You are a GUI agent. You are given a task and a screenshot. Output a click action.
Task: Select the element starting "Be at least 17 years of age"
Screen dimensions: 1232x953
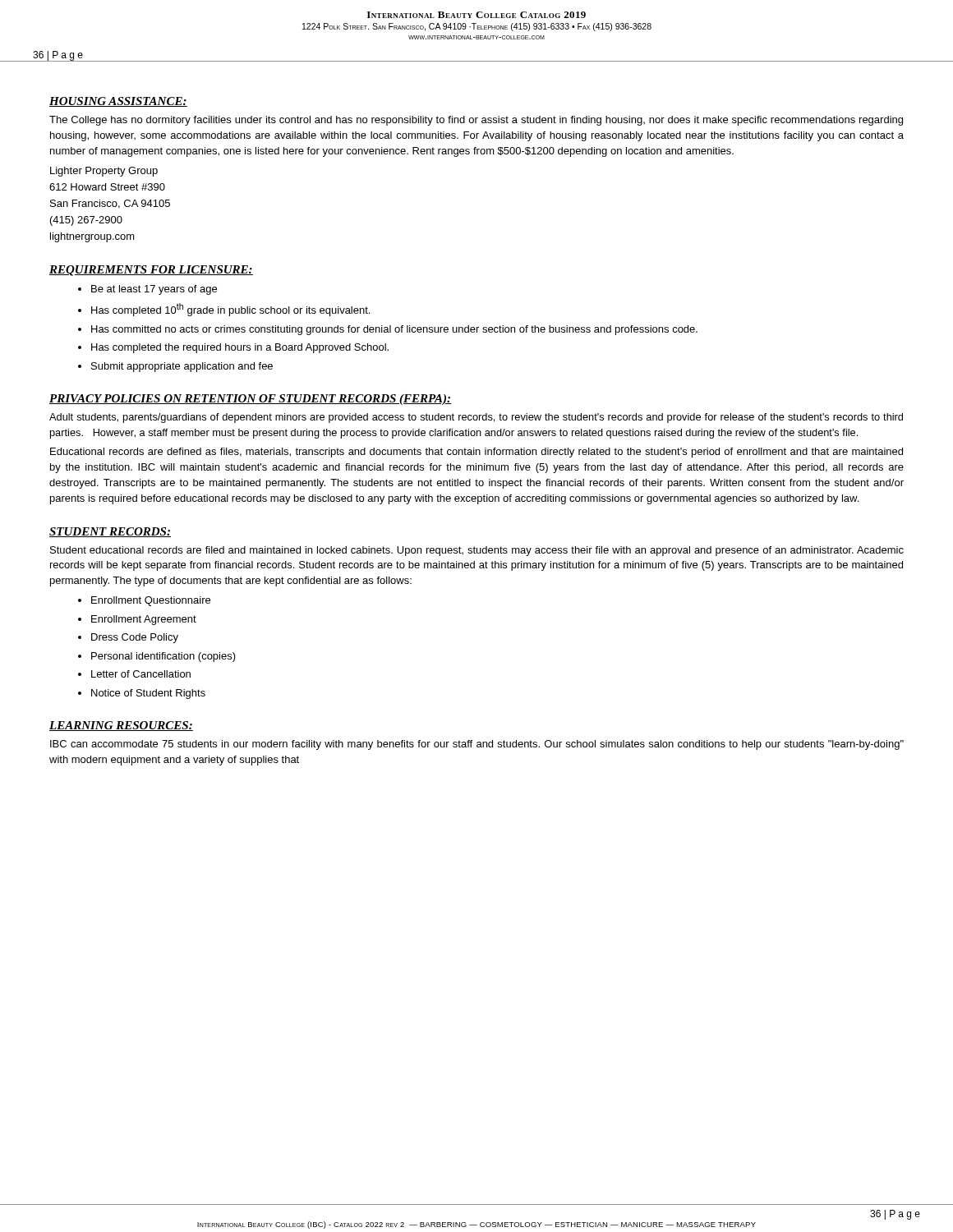tap(154, 289)
